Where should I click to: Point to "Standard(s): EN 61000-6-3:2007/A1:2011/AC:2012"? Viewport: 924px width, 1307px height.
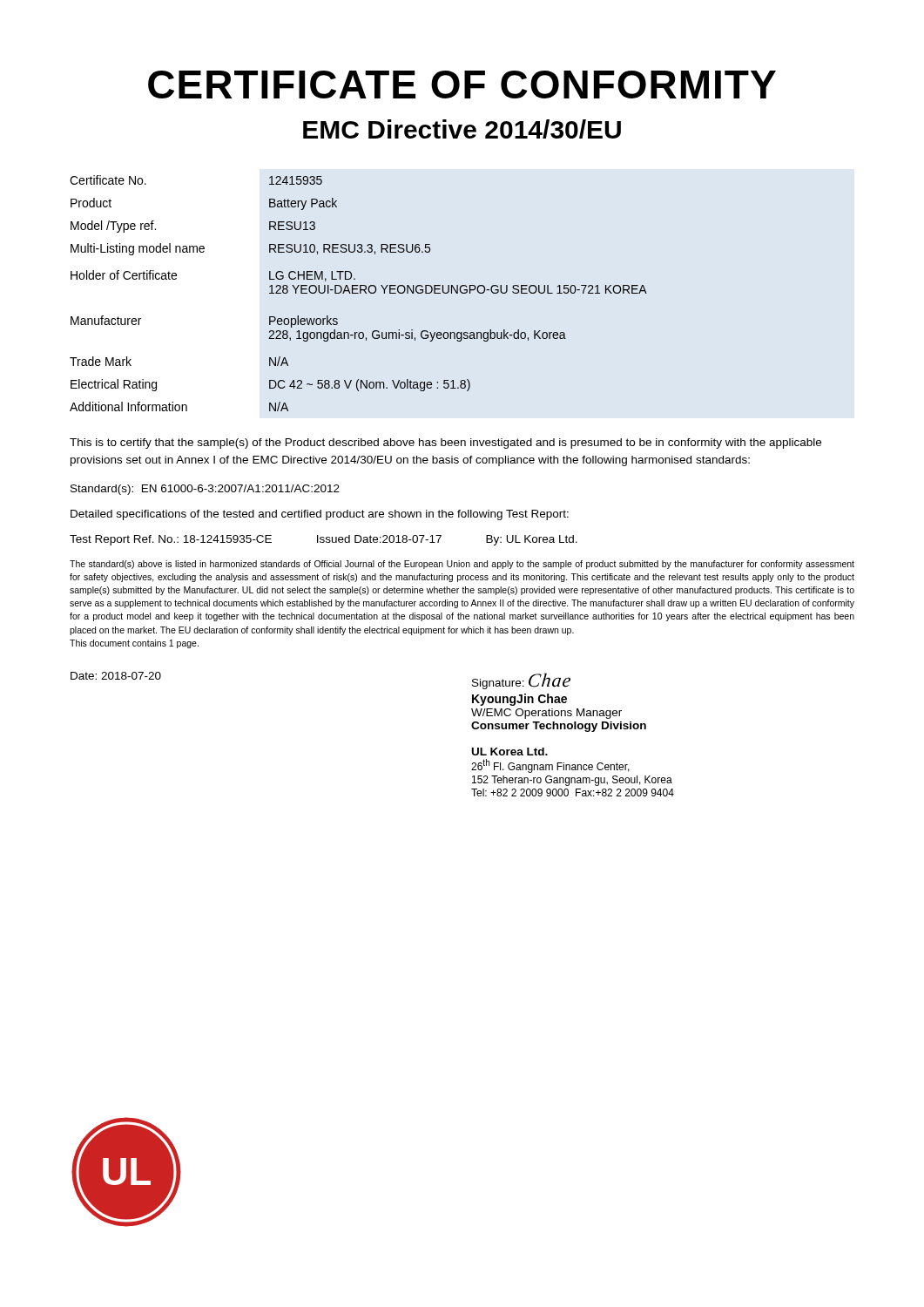[x=205, y=488]
